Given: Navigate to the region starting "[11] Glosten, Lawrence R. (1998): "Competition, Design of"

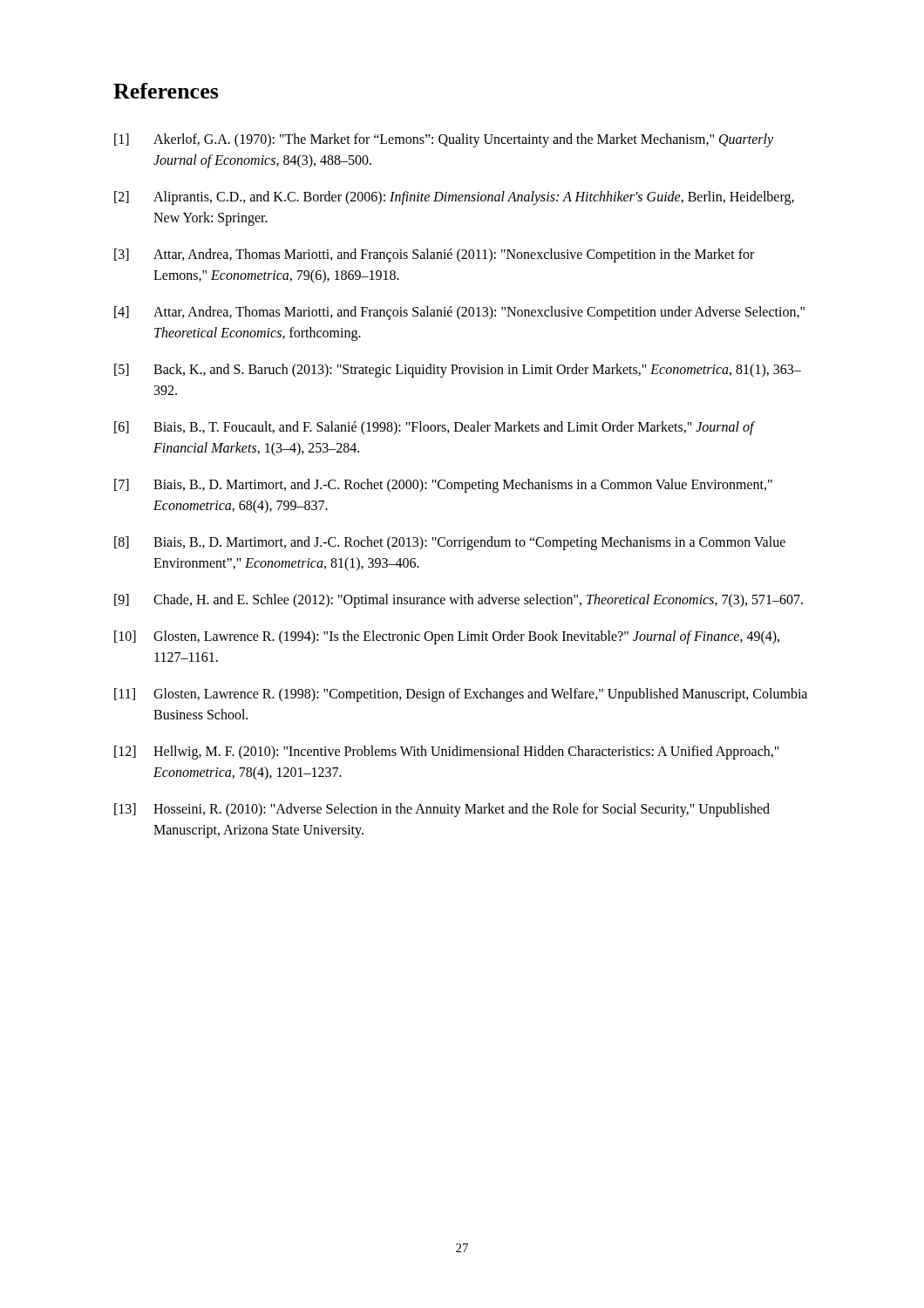Looking at the screenshot, I should 462,705.
